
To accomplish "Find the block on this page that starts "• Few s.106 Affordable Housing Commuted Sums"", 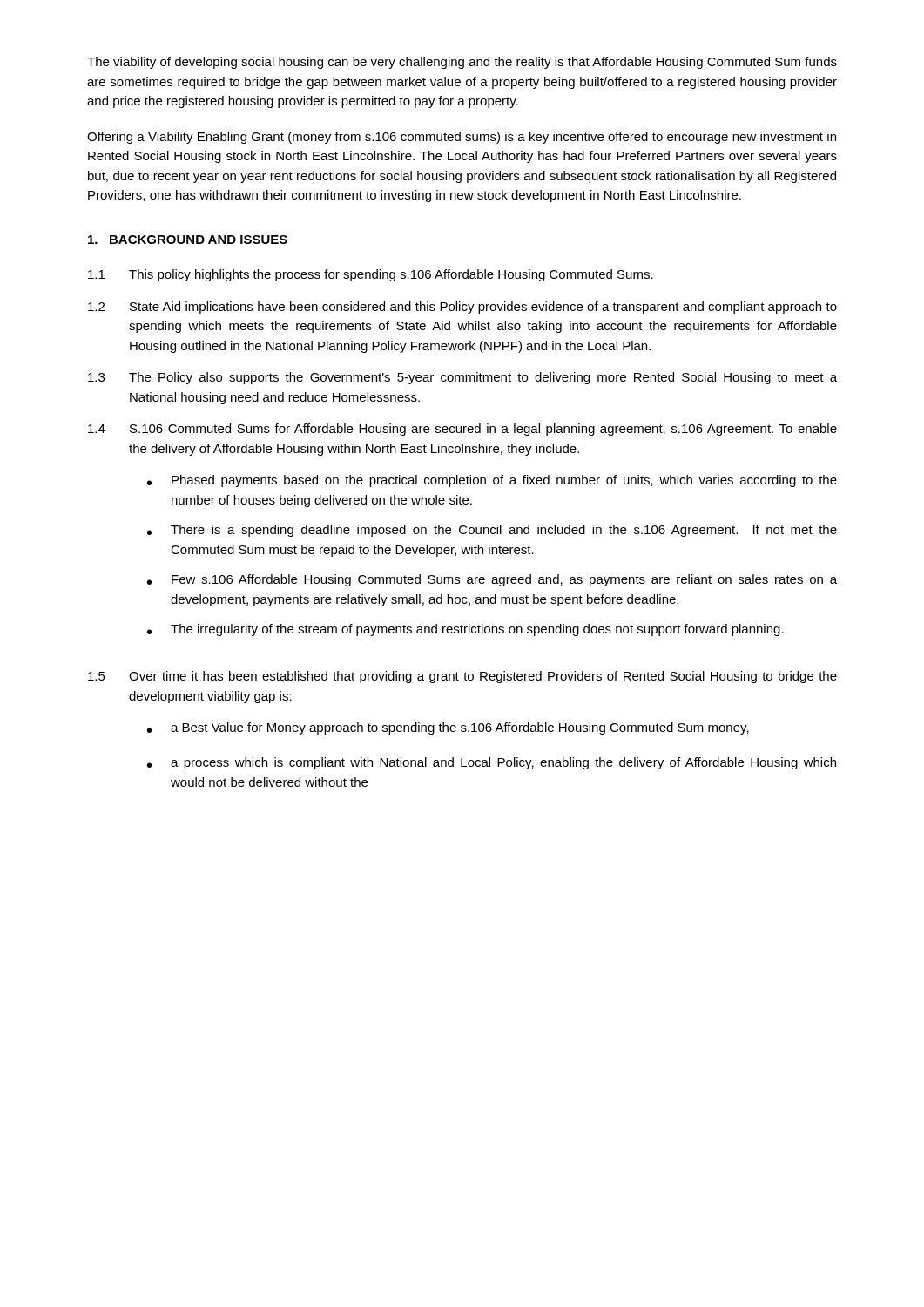I will 492,589.
